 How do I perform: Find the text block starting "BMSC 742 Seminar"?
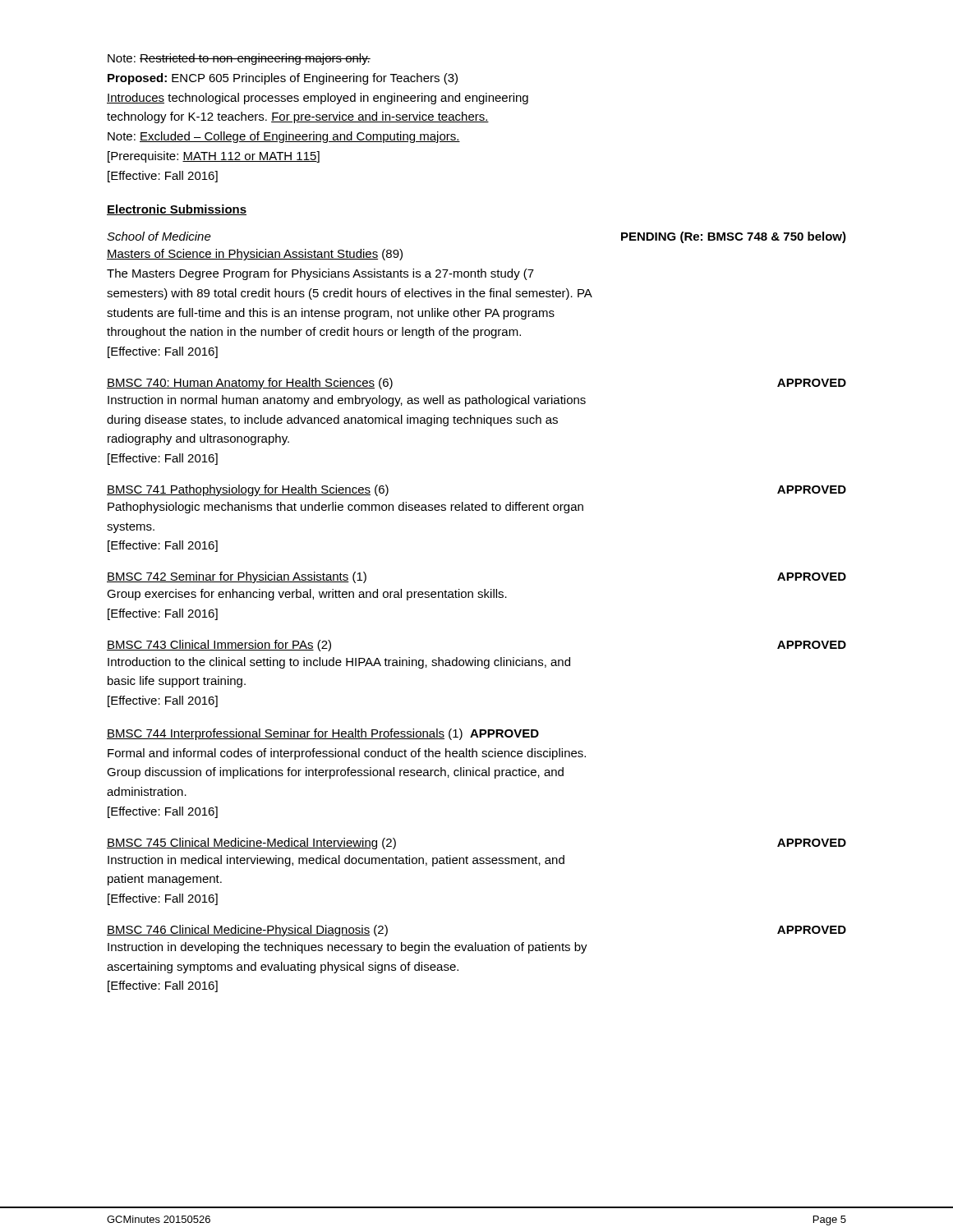coord(476,596)
